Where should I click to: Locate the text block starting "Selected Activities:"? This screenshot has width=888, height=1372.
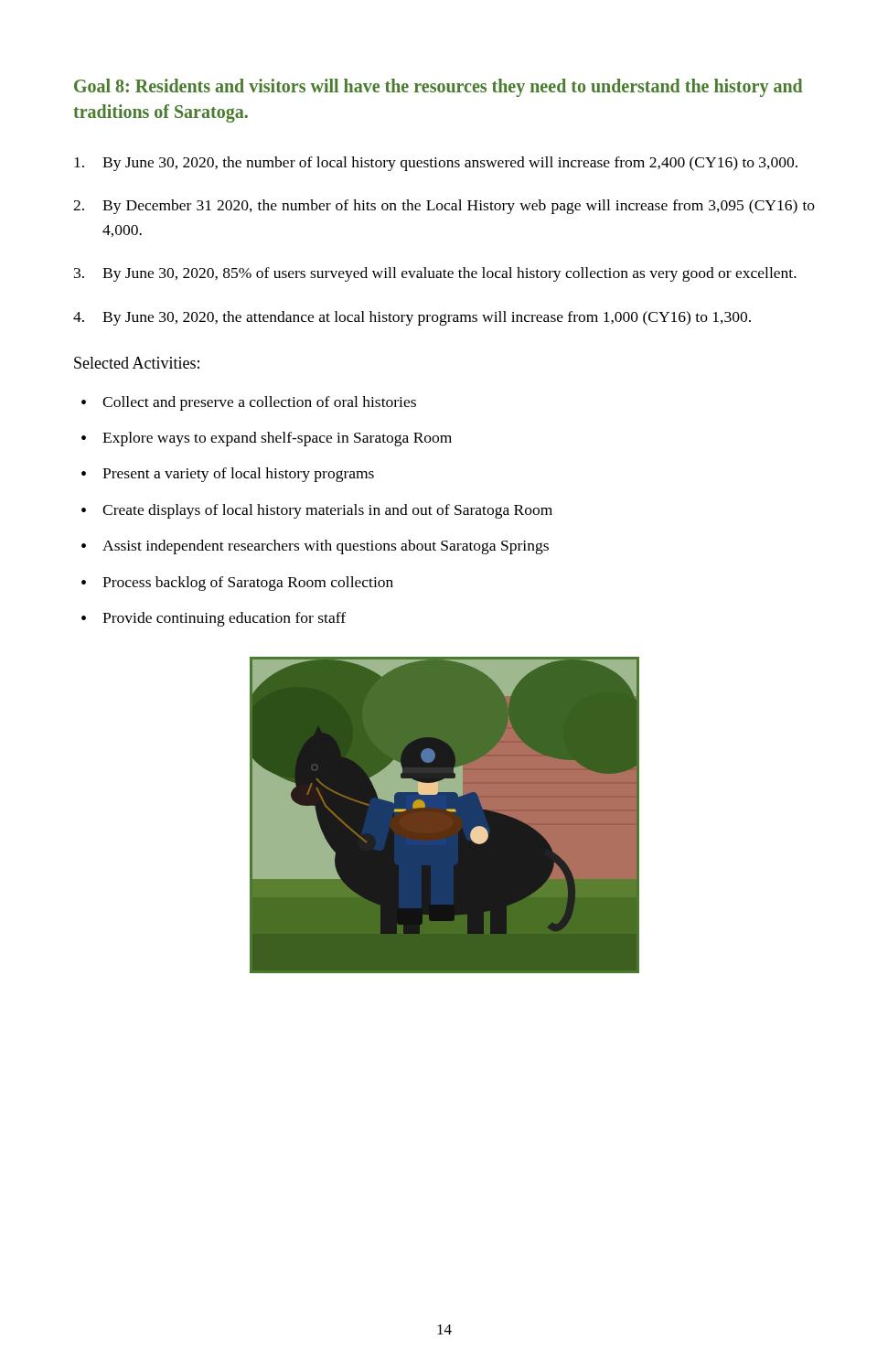point(137,363)
